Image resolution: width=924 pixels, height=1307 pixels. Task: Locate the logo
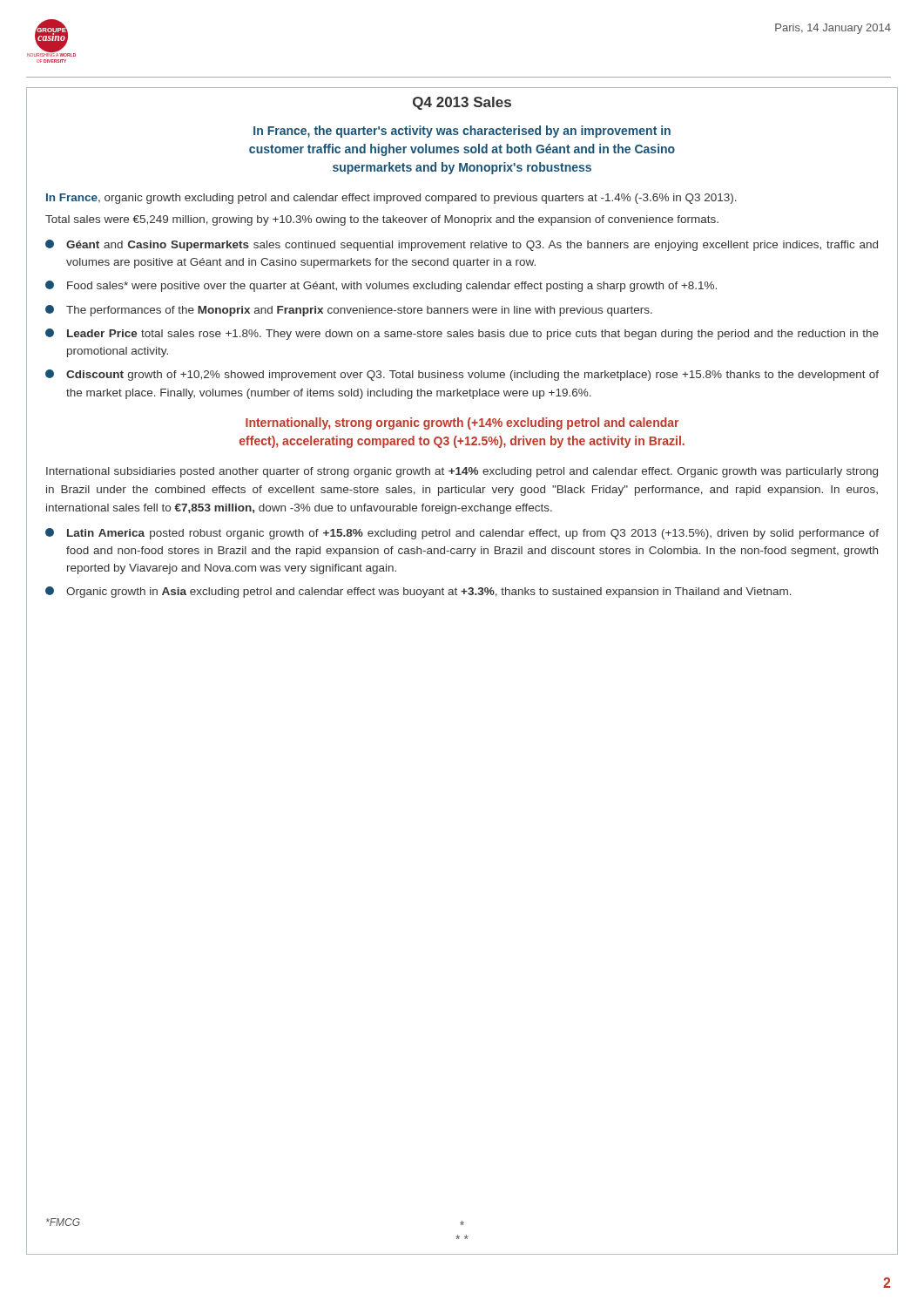tap(74, 47)
